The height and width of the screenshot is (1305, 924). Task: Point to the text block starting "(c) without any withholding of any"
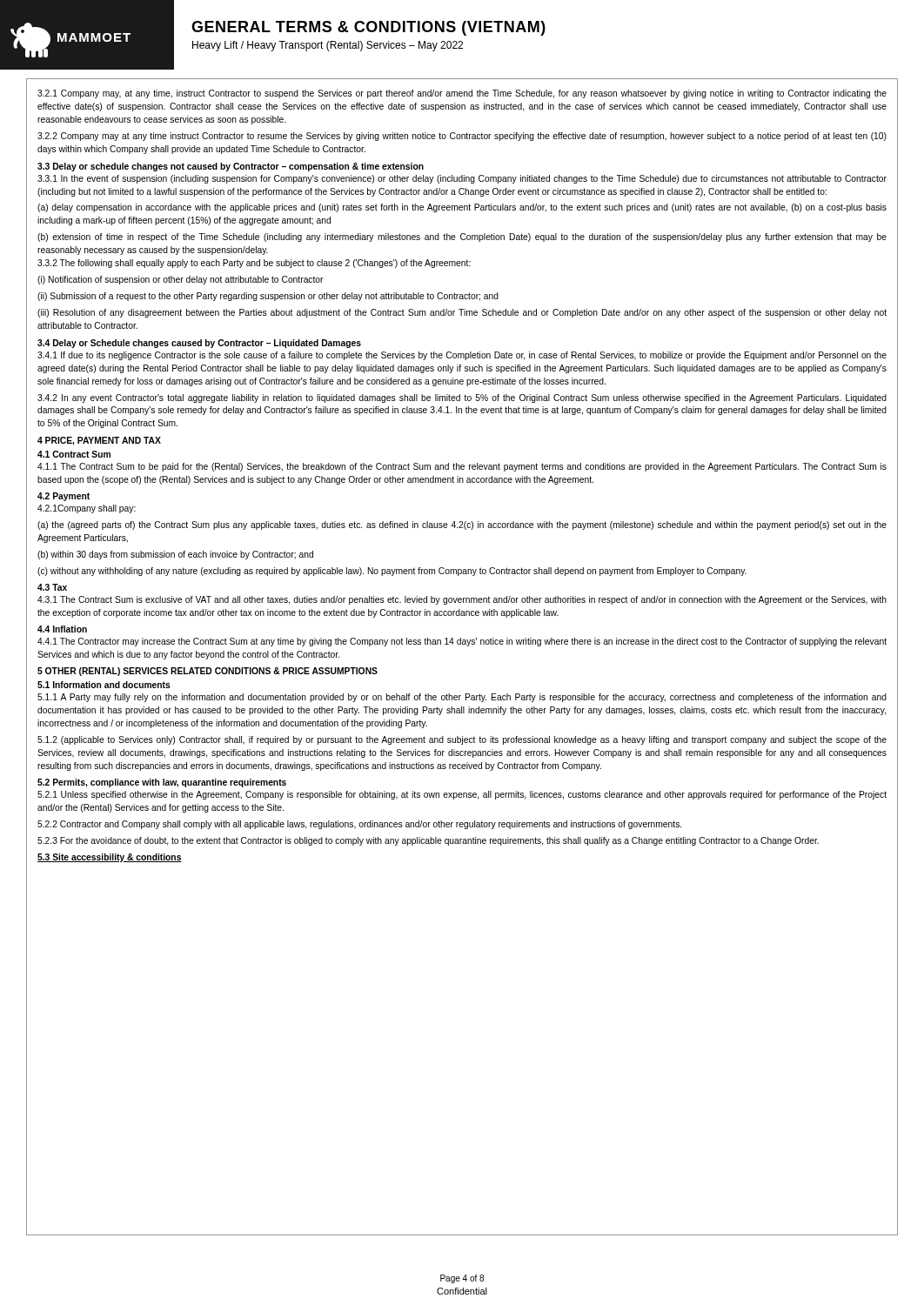pos(392,571)
